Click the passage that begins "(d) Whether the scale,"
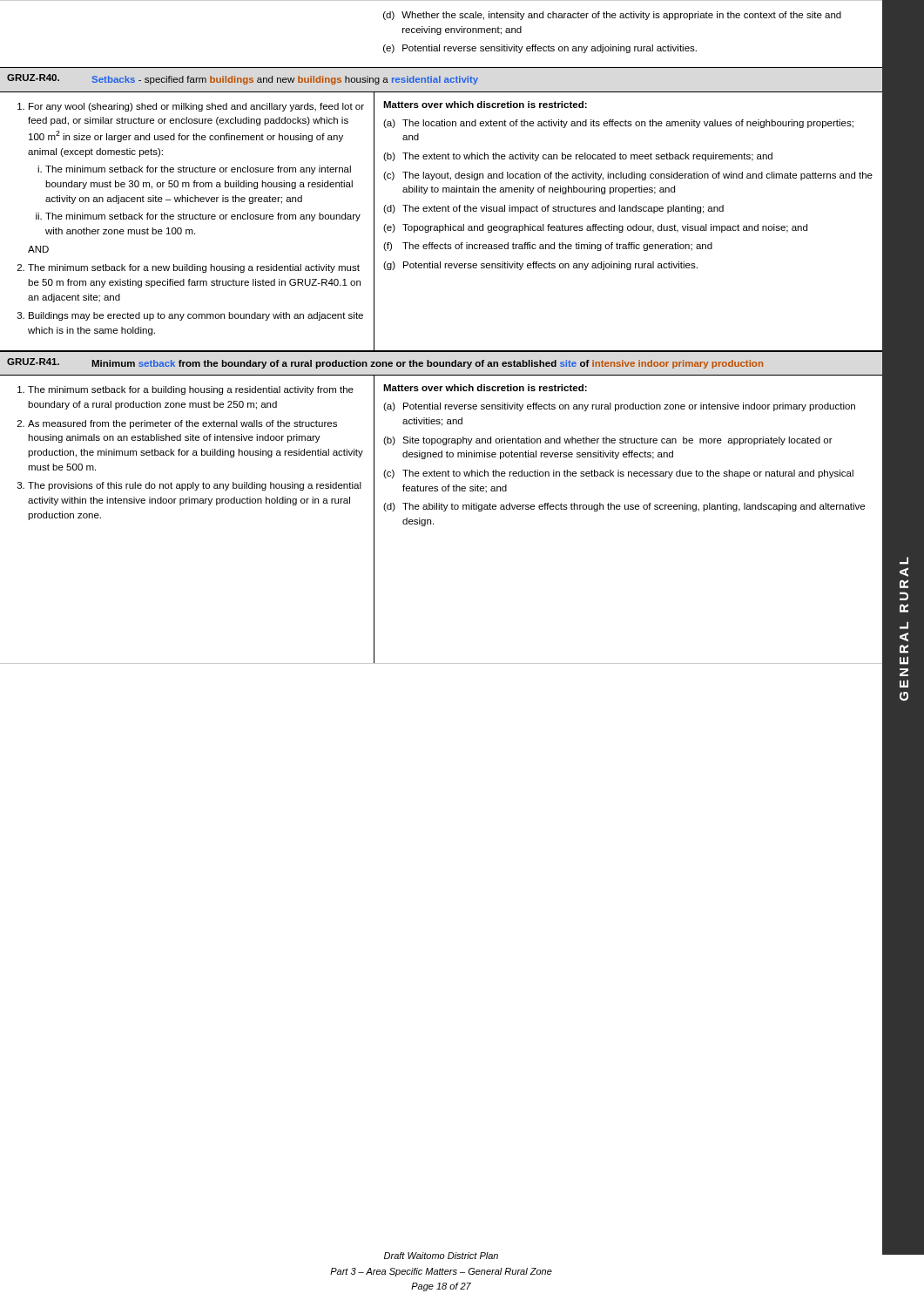 click(x=612, y=16)
